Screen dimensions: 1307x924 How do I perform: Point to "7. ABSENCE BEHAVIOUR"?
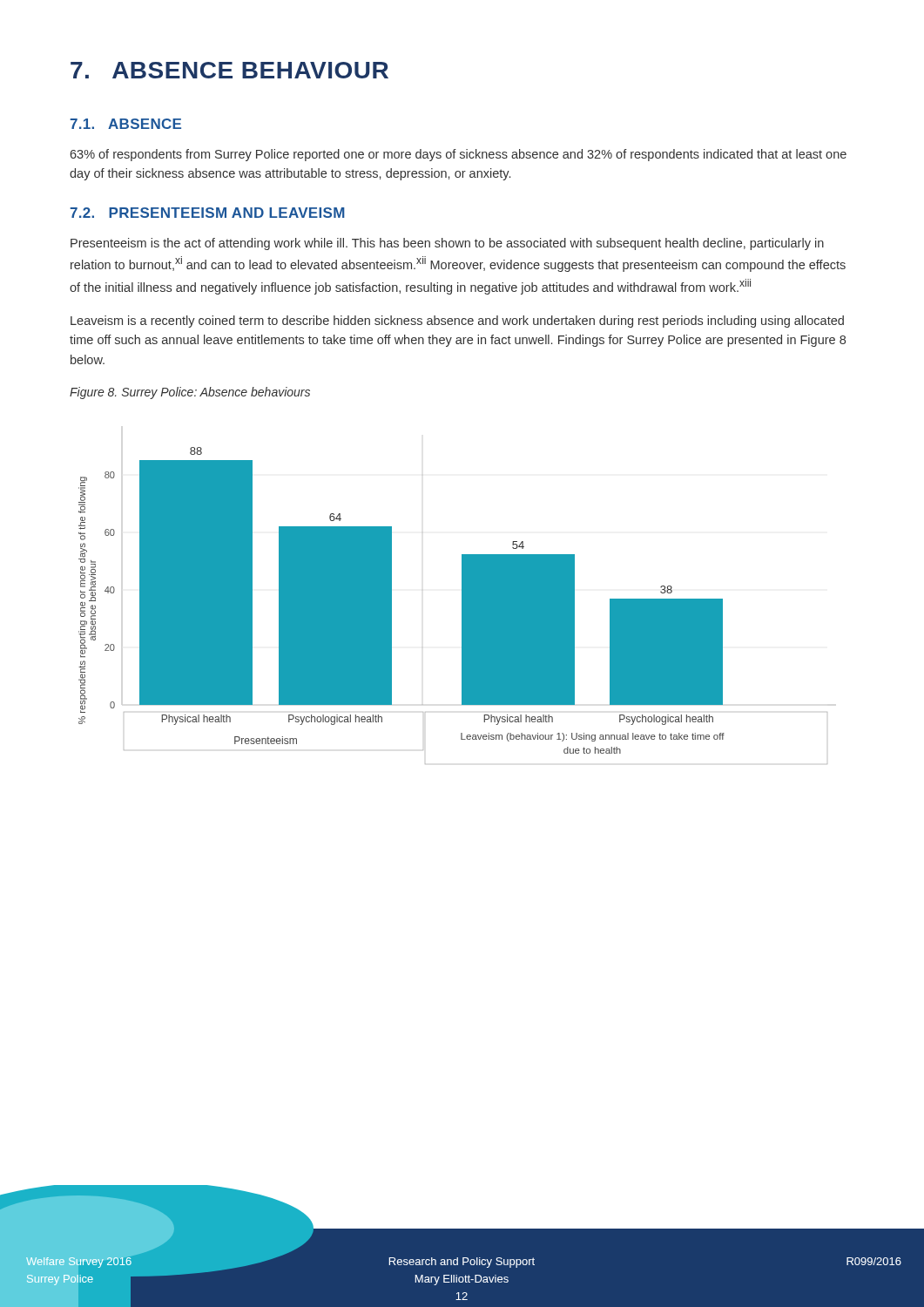click(x=230, y=70)
